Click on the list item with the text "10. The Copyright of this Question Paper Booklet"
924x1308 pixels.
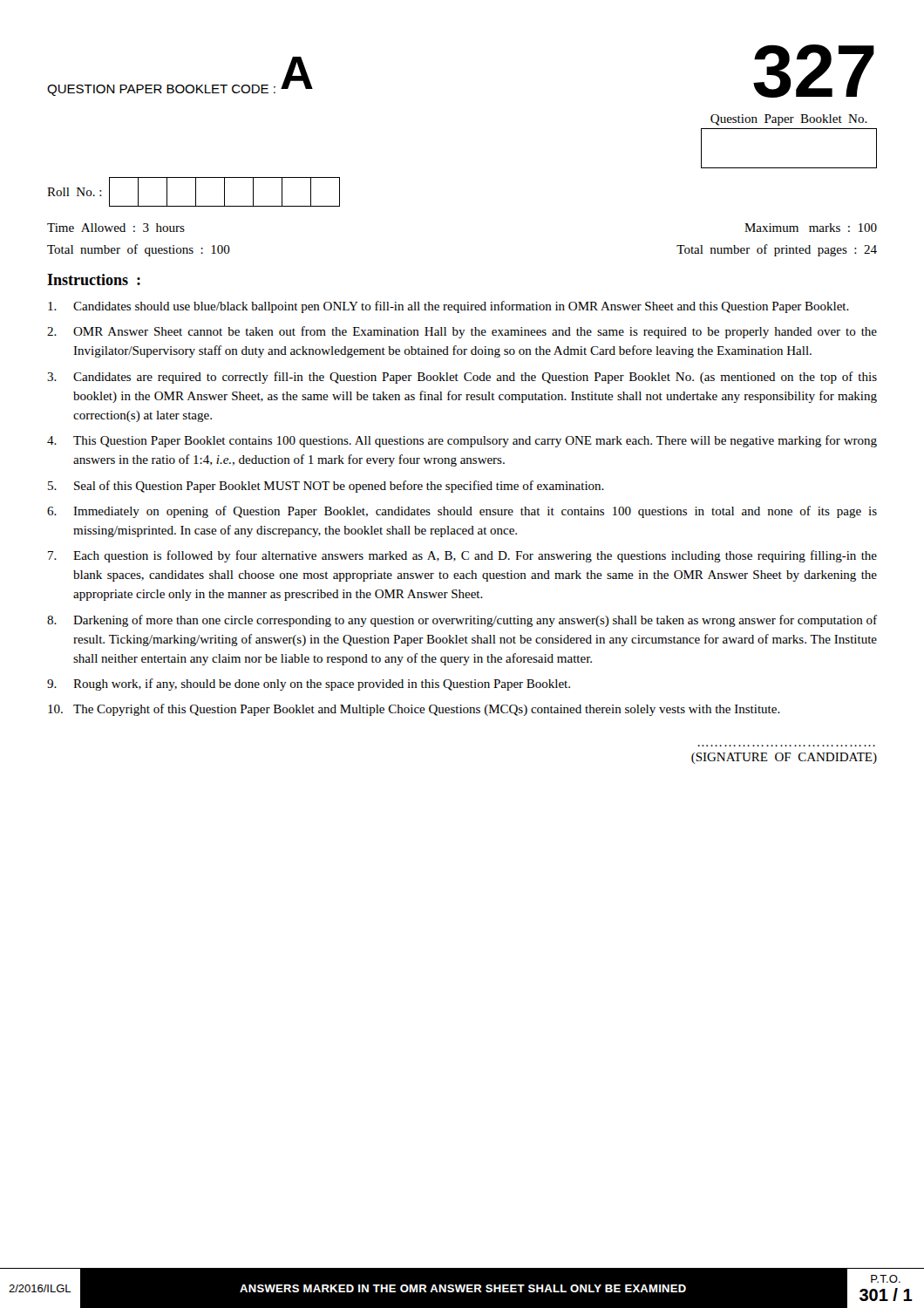462,709
